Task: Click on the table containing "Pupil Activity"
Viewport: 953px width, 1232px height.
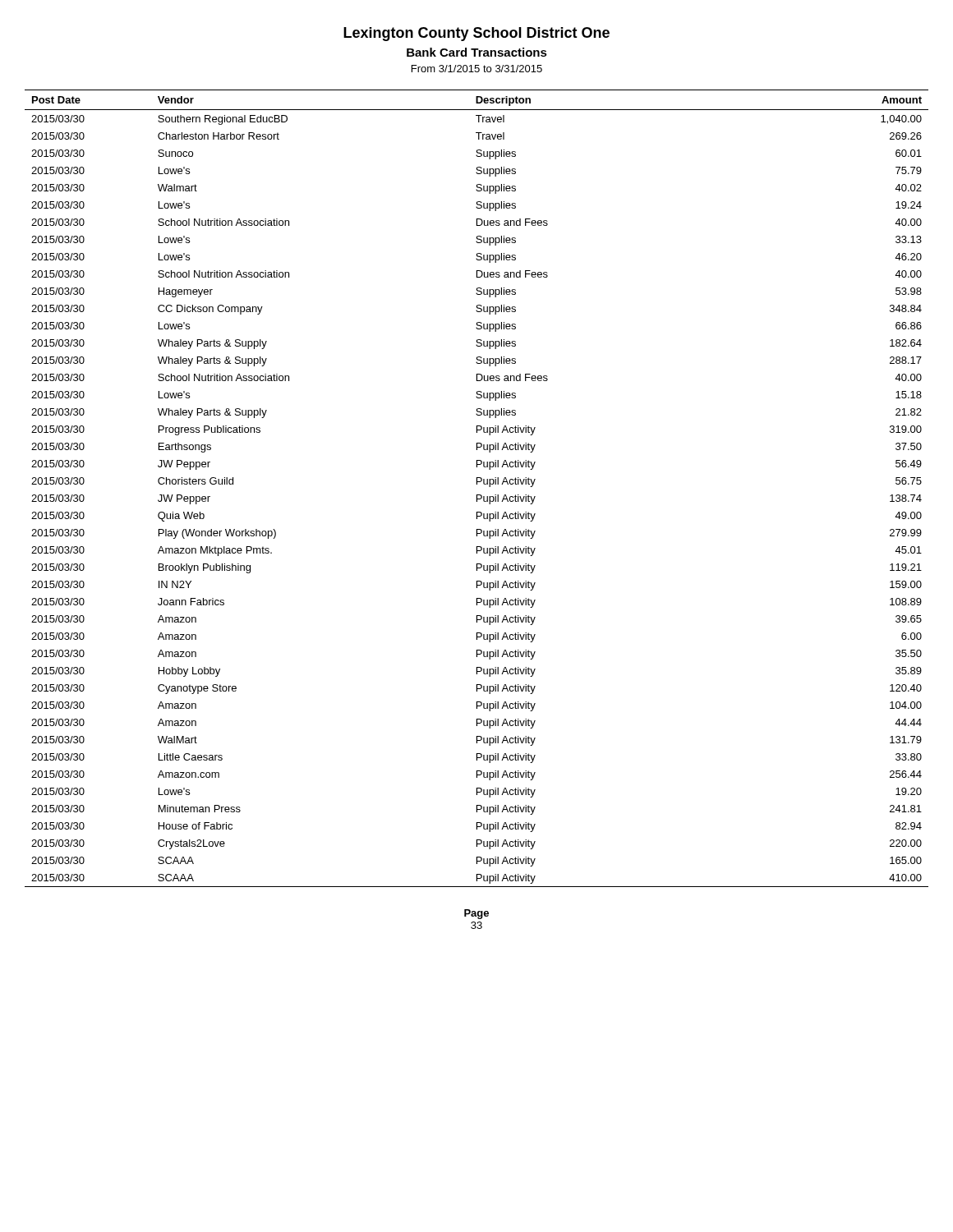Action: [476, 488]
